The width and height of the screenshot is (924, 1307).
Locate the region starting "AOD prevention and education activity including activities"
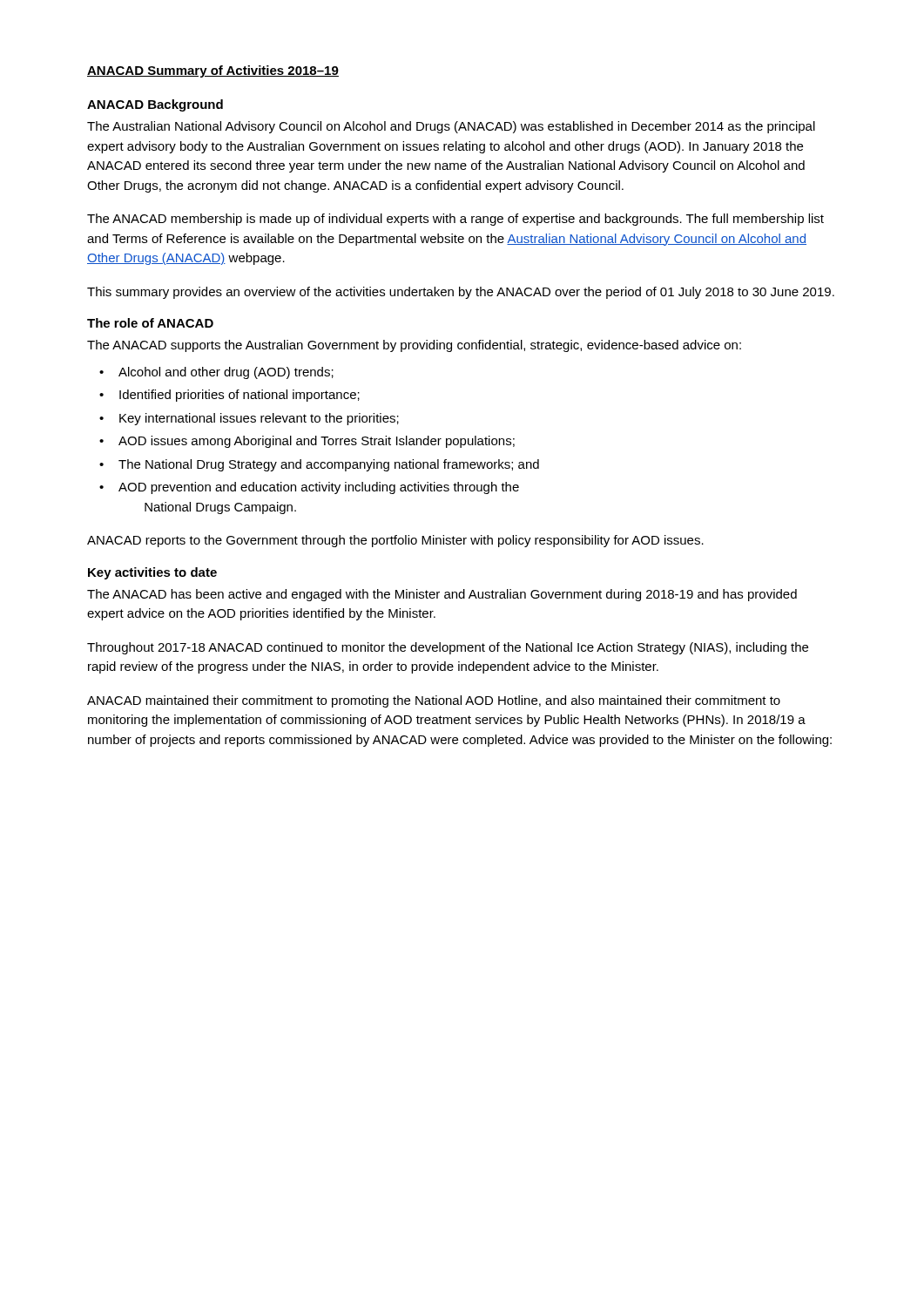click(319, 496)
